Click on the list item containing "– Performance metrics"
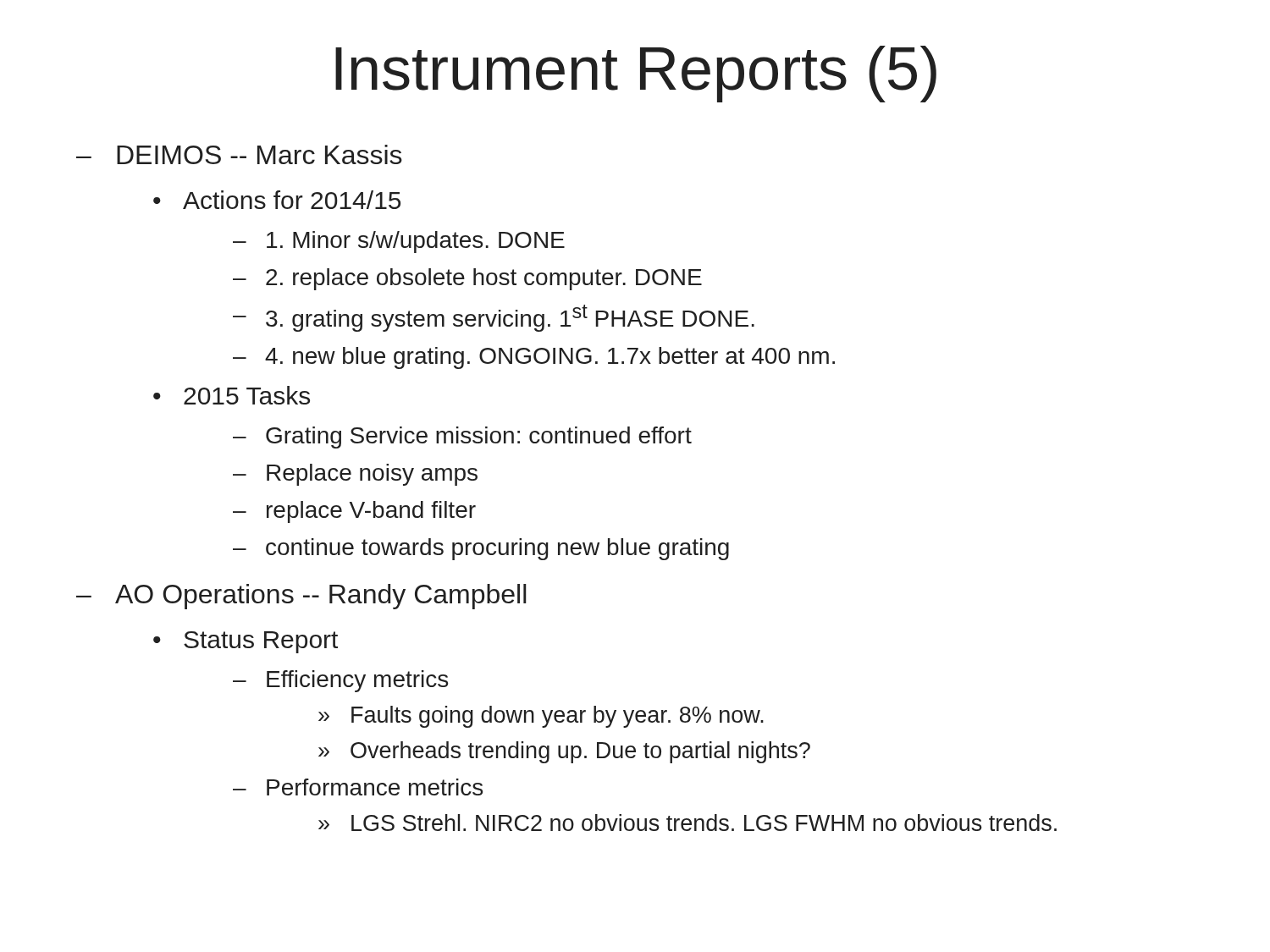Screen dimensions: 952x1270 click(x=358, y=787)
